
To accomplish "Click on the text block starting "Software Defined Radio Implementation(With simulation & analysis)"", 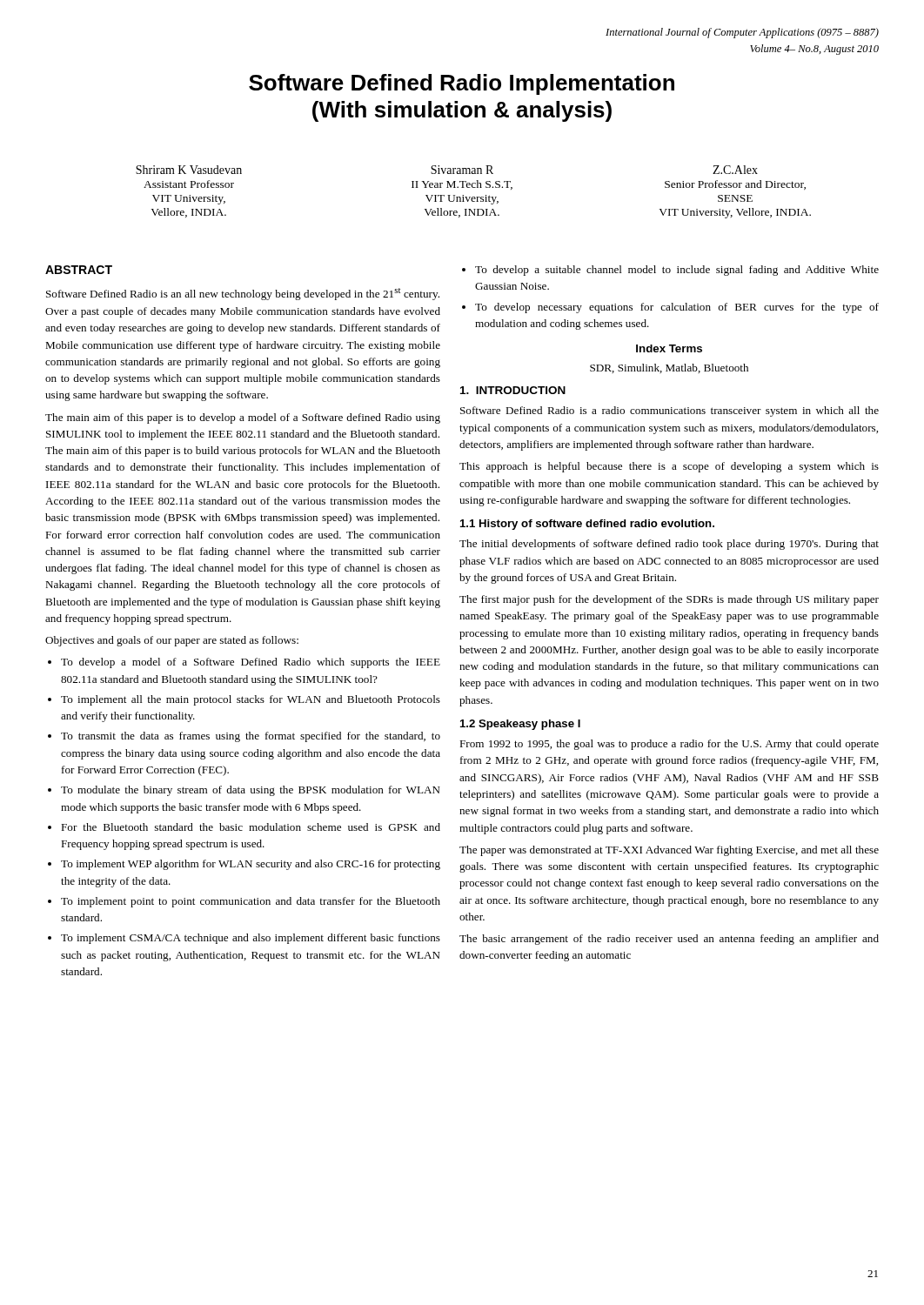I will [x=462, y=97].
